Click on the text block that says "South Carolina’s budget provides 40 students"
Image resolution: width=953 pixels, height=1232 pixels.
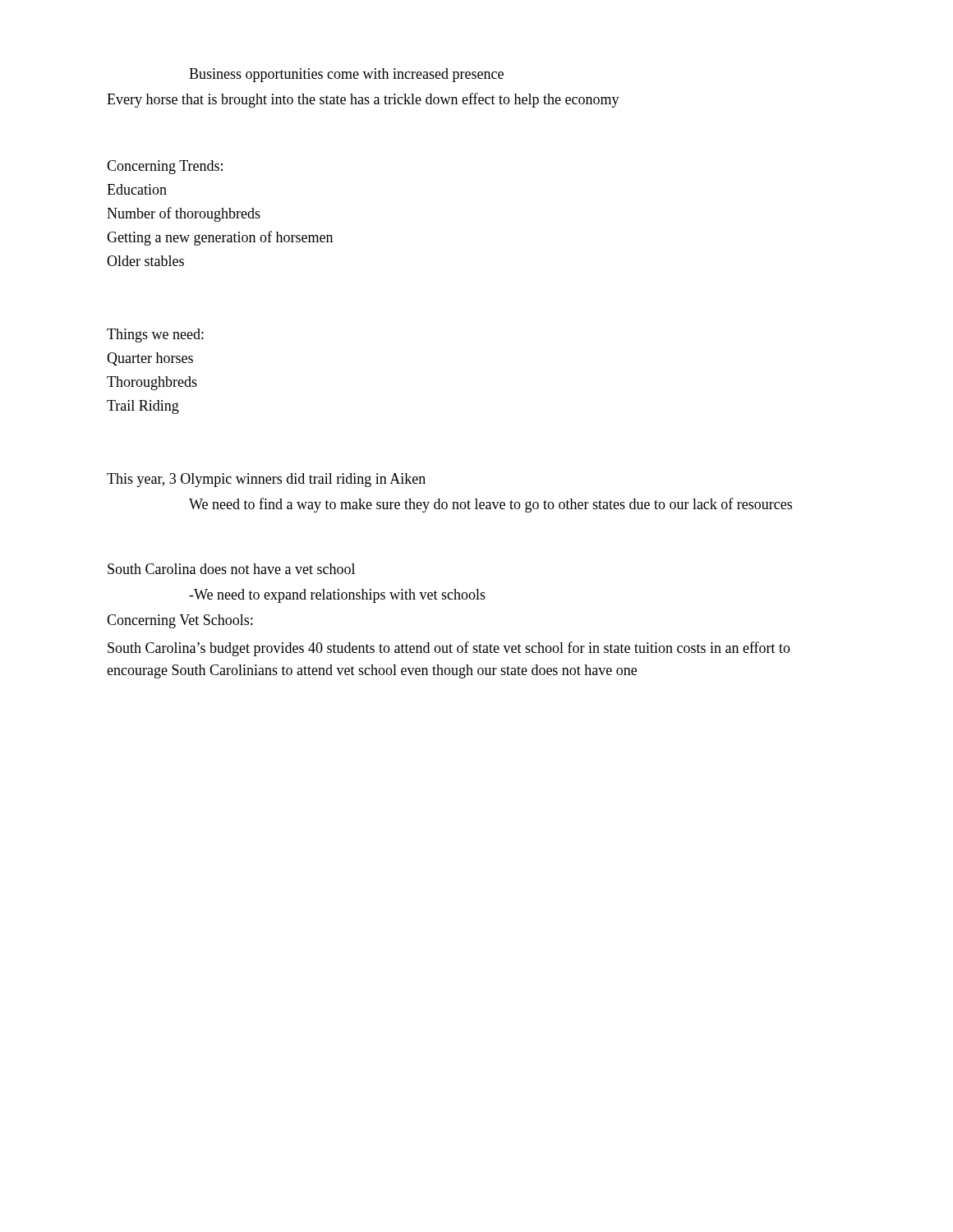(x=449, y=659)
